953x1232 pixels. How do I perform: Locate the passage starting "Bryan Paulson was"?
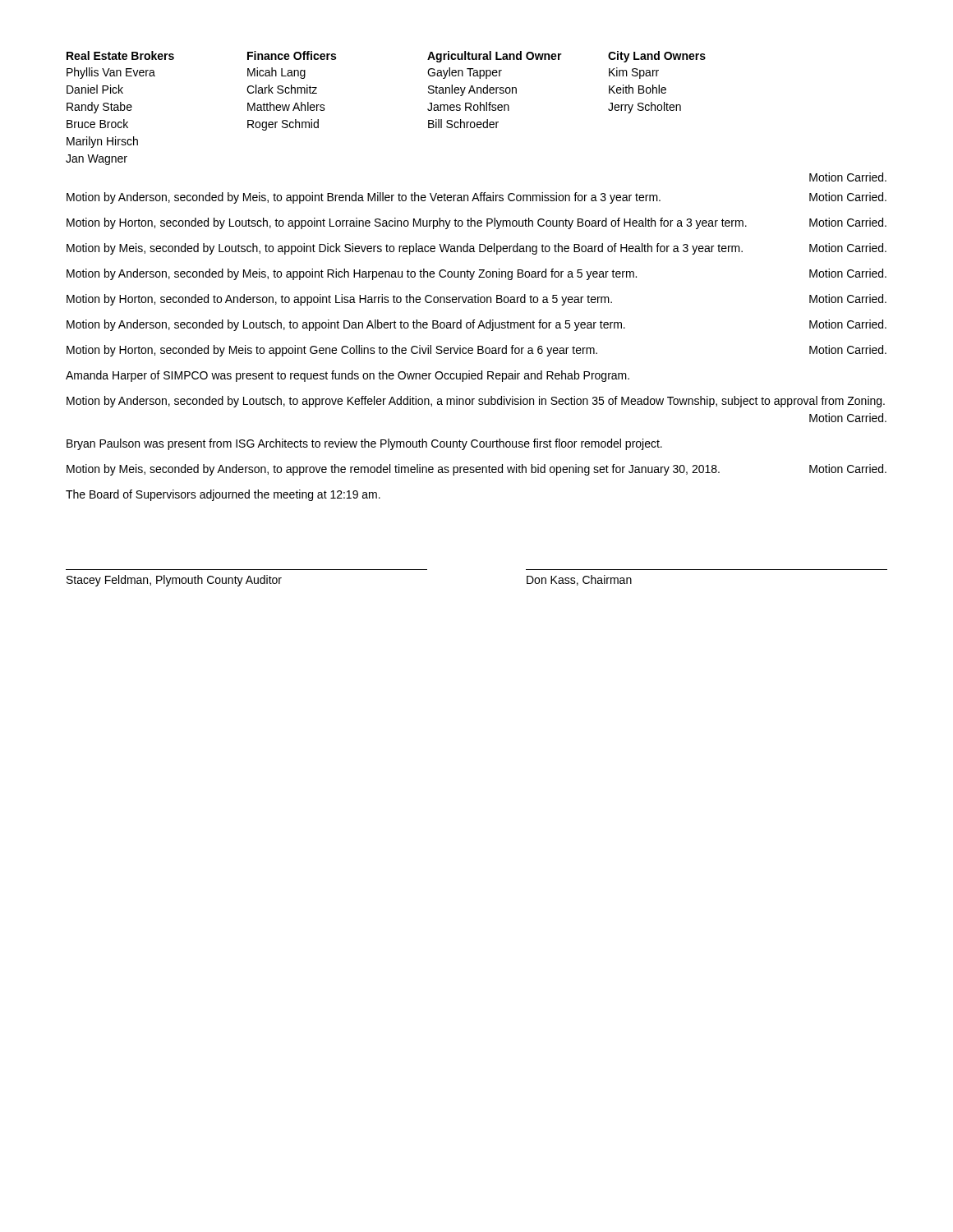[364, 444]
